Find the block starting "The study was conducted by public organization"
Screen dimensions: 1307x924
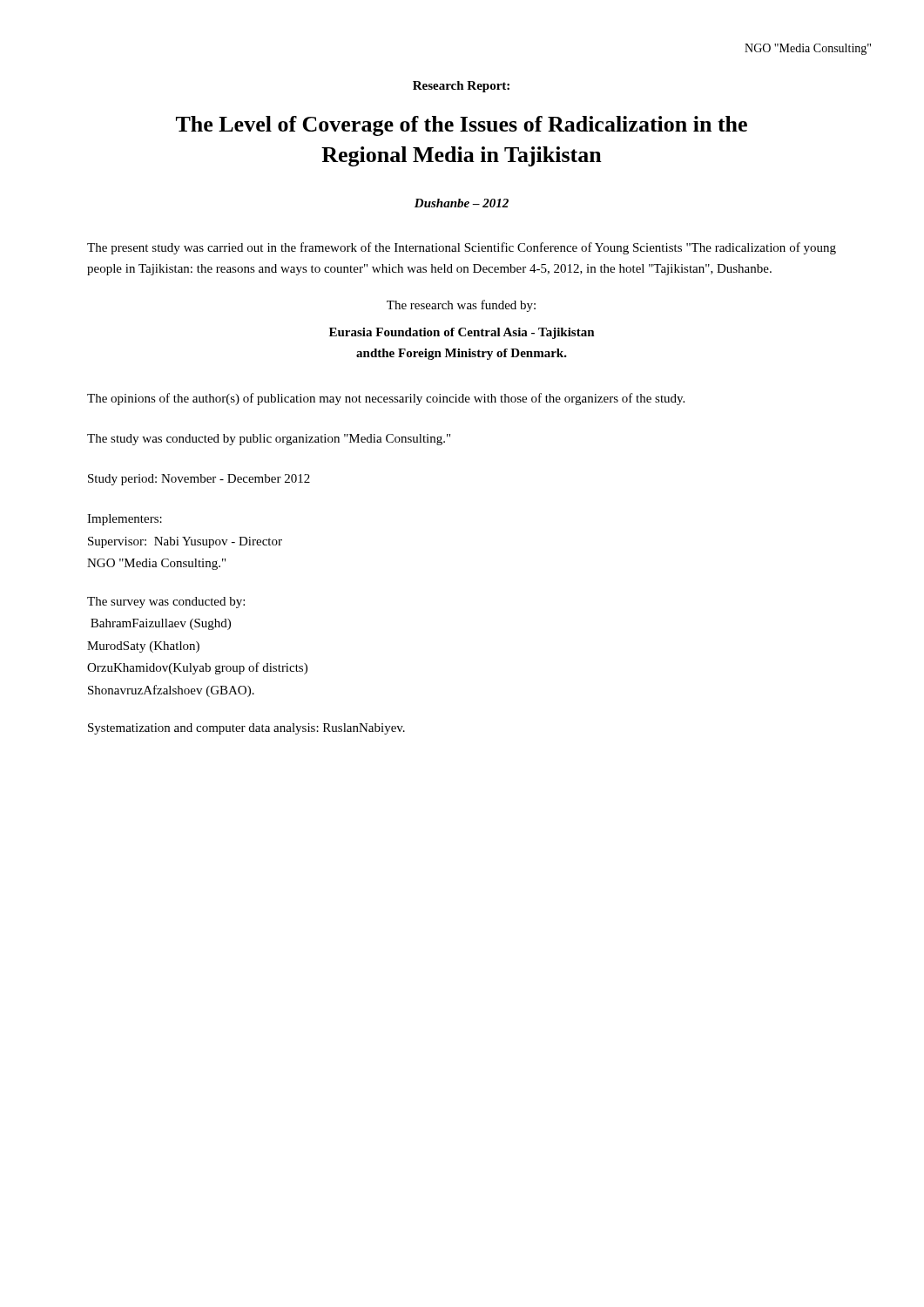tap(269, 438)
